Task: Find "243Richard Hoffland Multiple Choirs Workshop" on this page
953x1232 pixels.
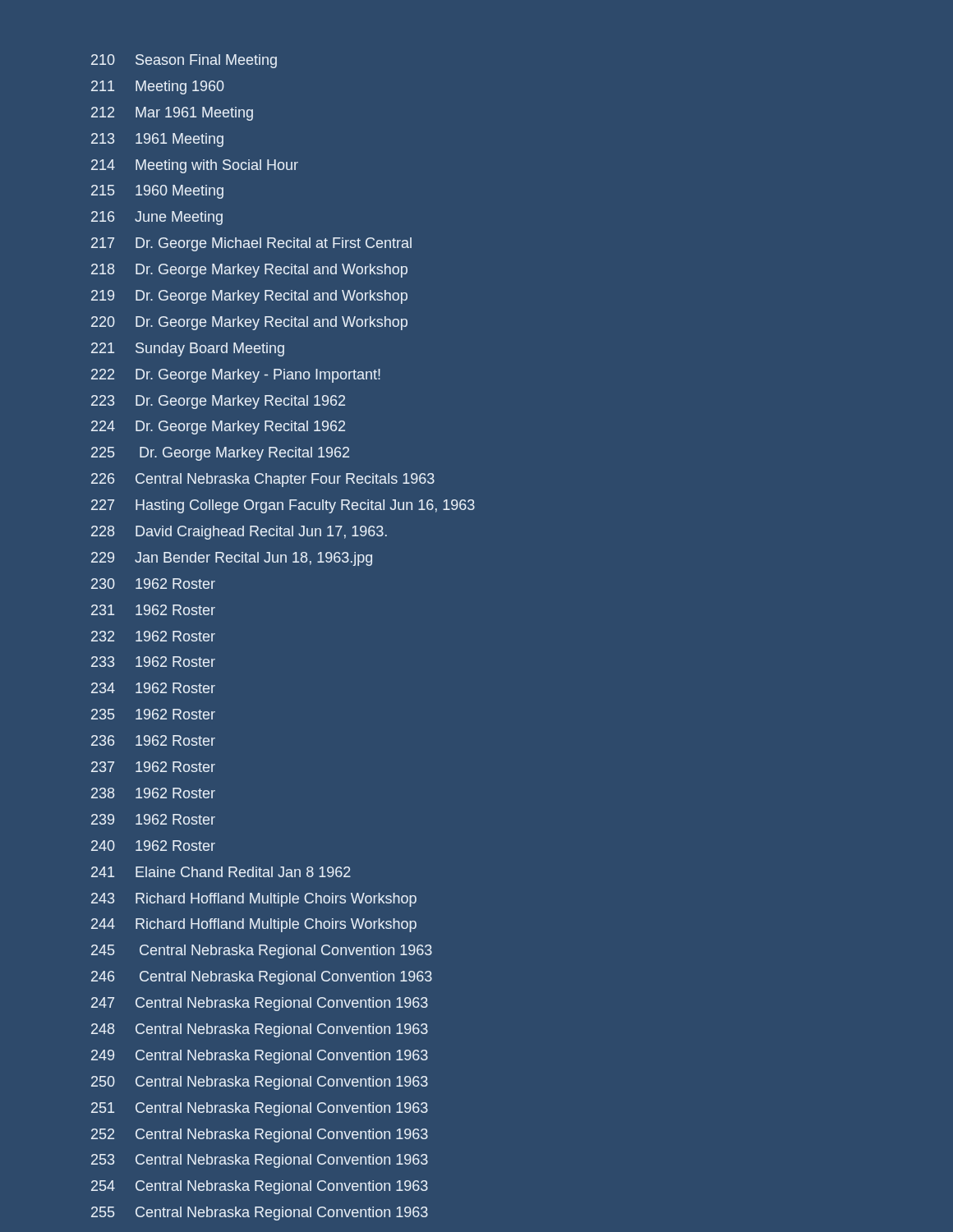Action: pos(241,899)
